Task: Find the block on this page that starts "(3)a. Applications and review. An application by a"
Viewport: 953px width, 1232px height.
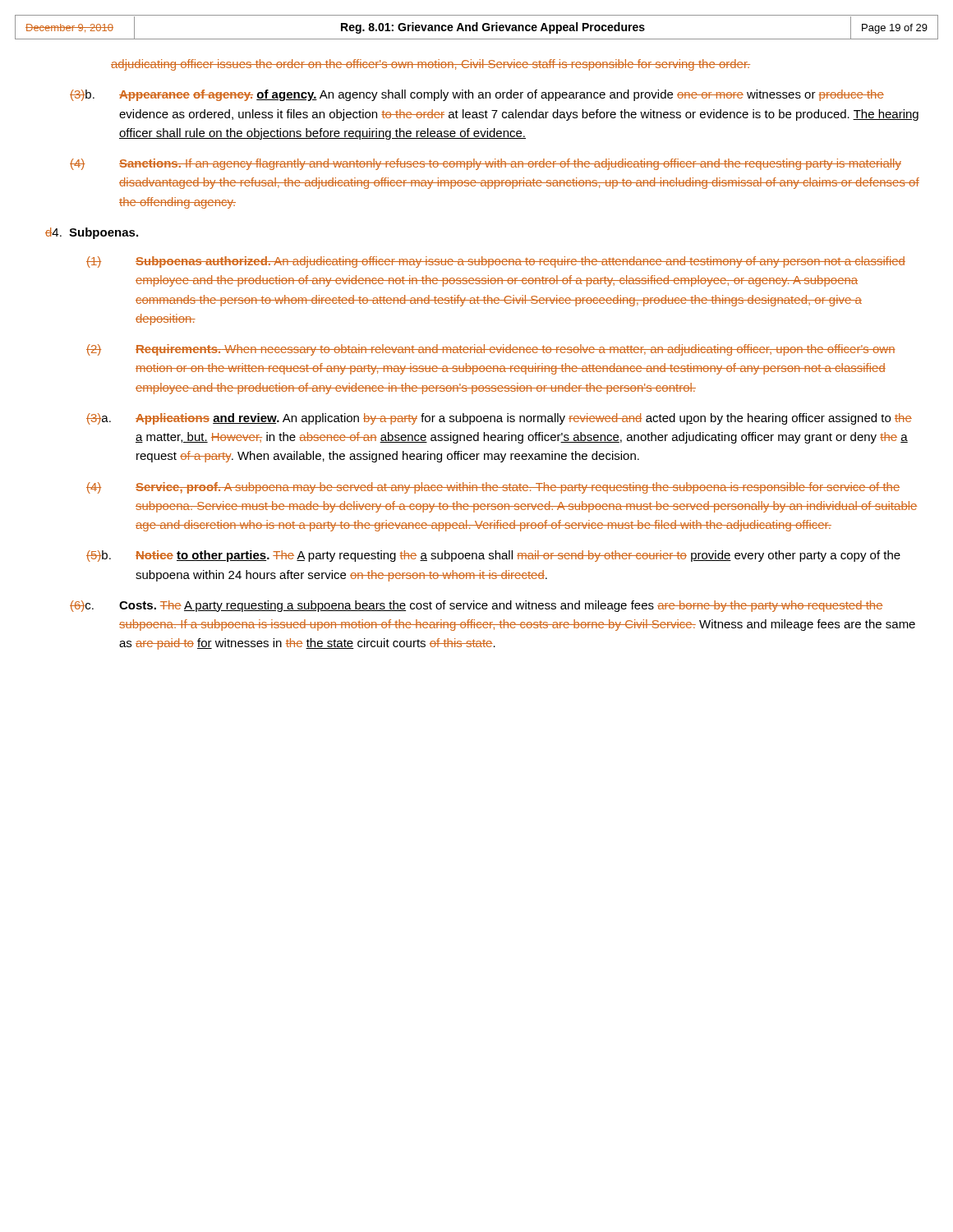Action: 503,437
